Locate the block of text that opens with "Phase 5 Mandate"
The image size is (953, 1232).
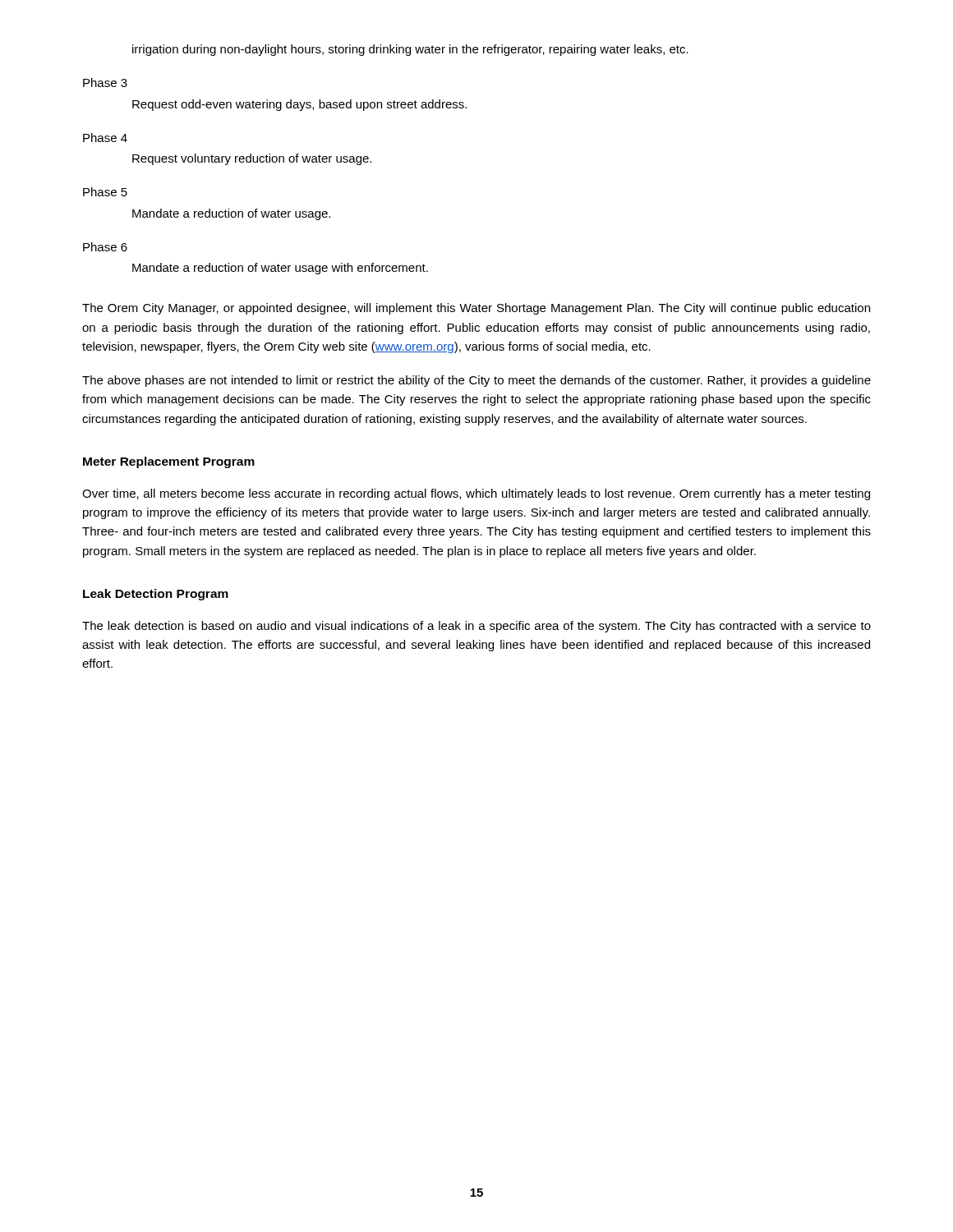(x=105, y=192)
